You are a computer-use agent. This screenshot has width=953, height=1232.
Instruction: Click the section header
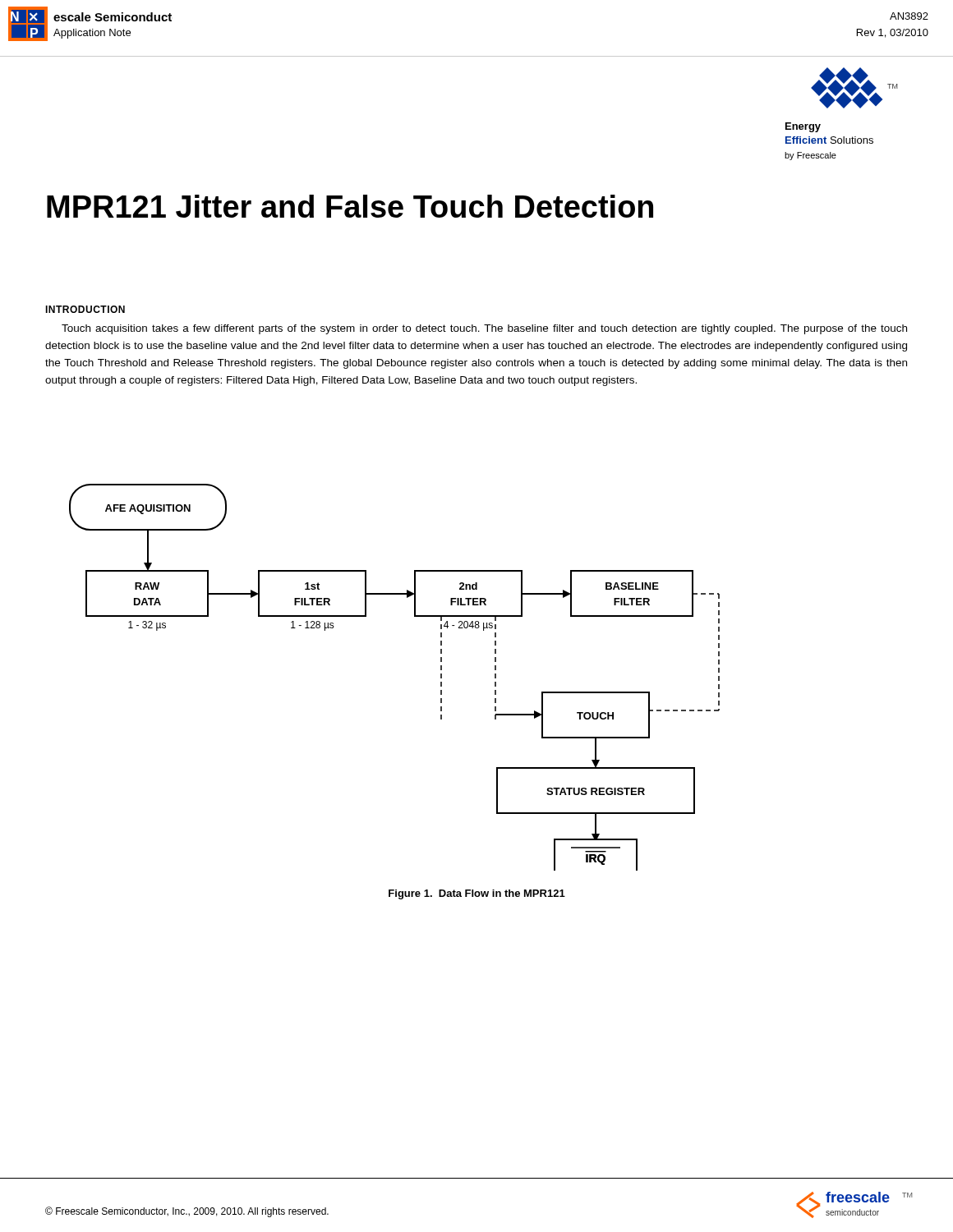(x=85, y=310)
